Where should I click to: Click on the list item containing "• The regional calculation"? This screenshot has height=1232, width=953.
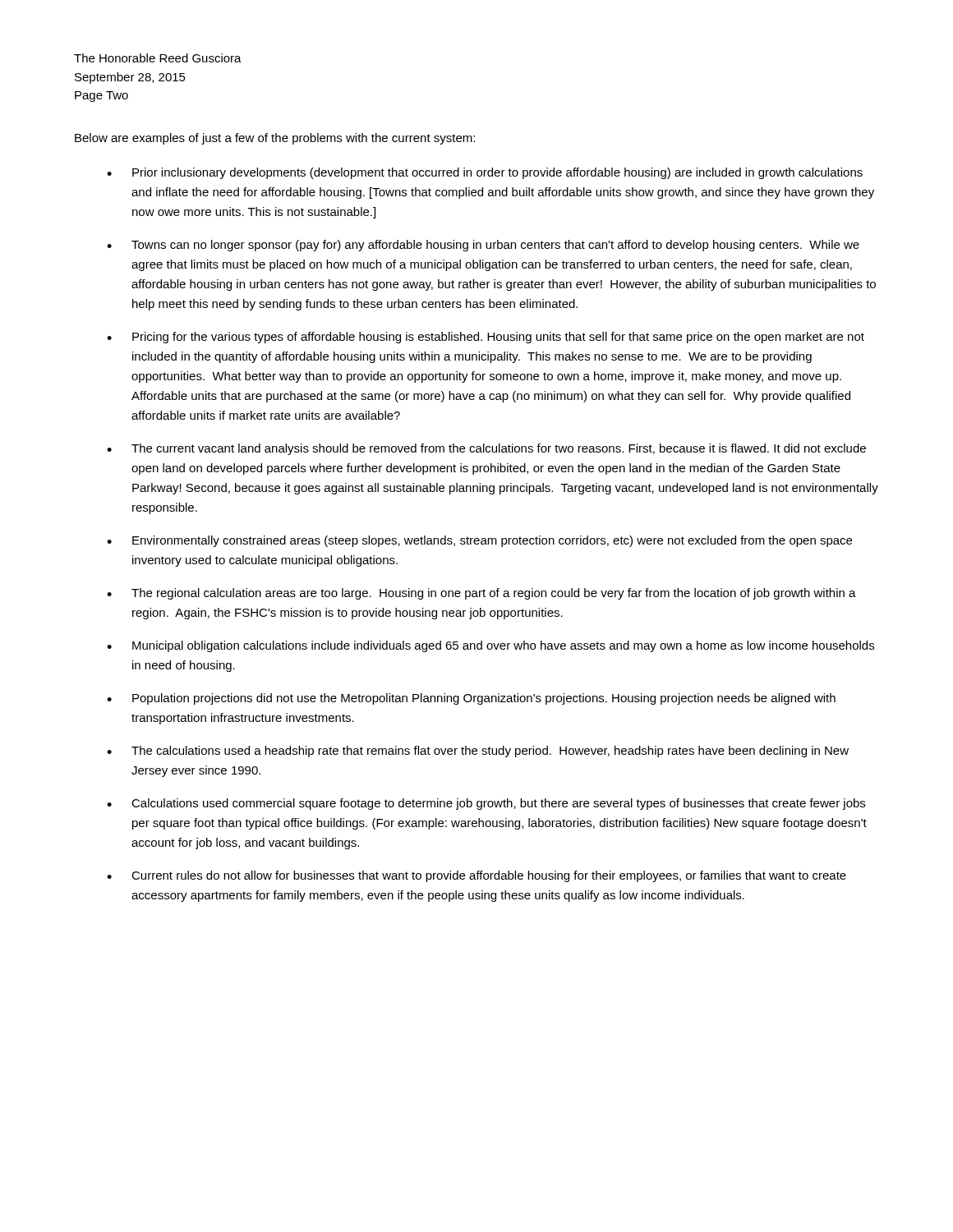point(493,602)
